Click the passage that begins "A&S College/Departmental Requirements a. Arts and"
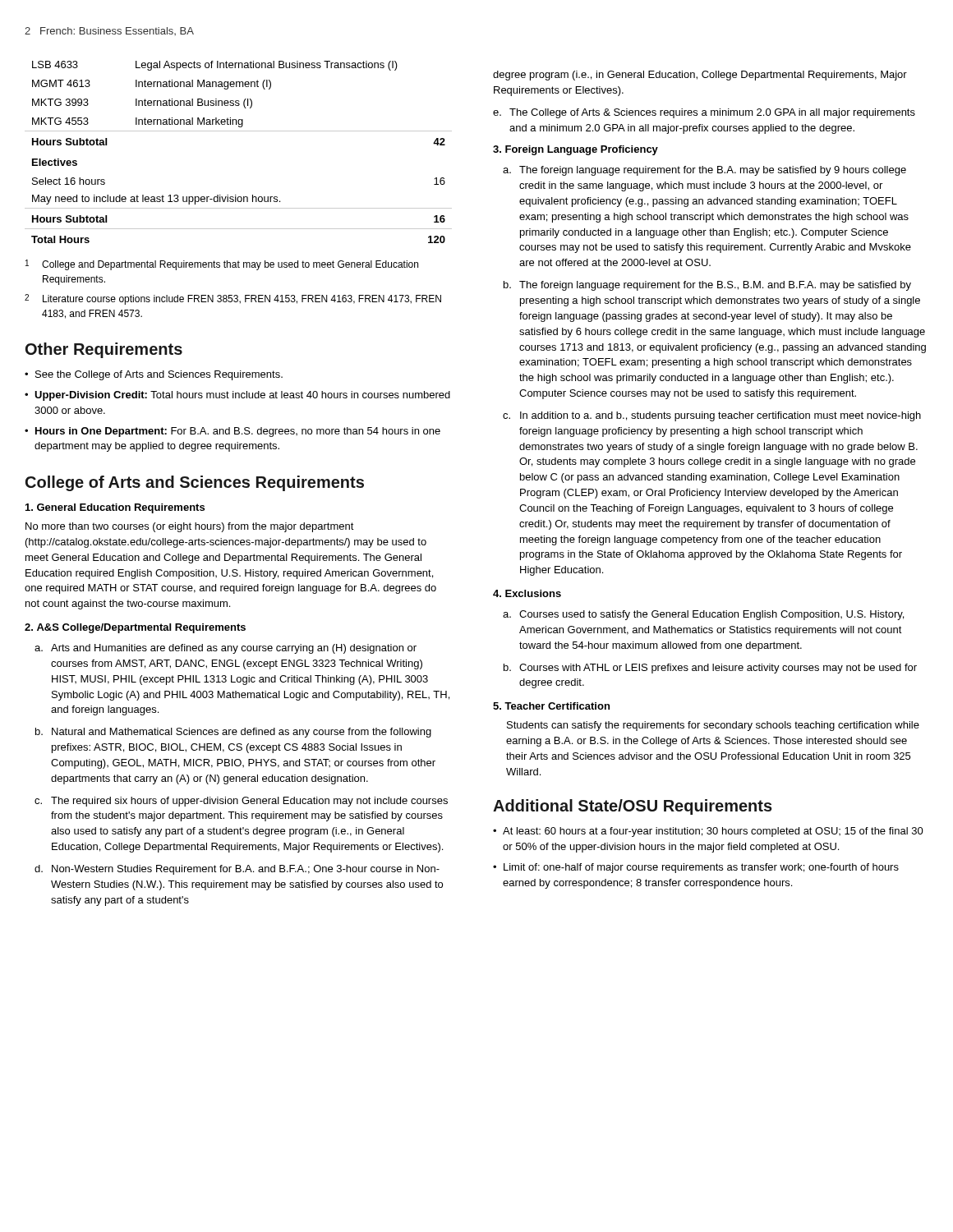This screenshot has height=1232, width=953. tap(238, 765)
